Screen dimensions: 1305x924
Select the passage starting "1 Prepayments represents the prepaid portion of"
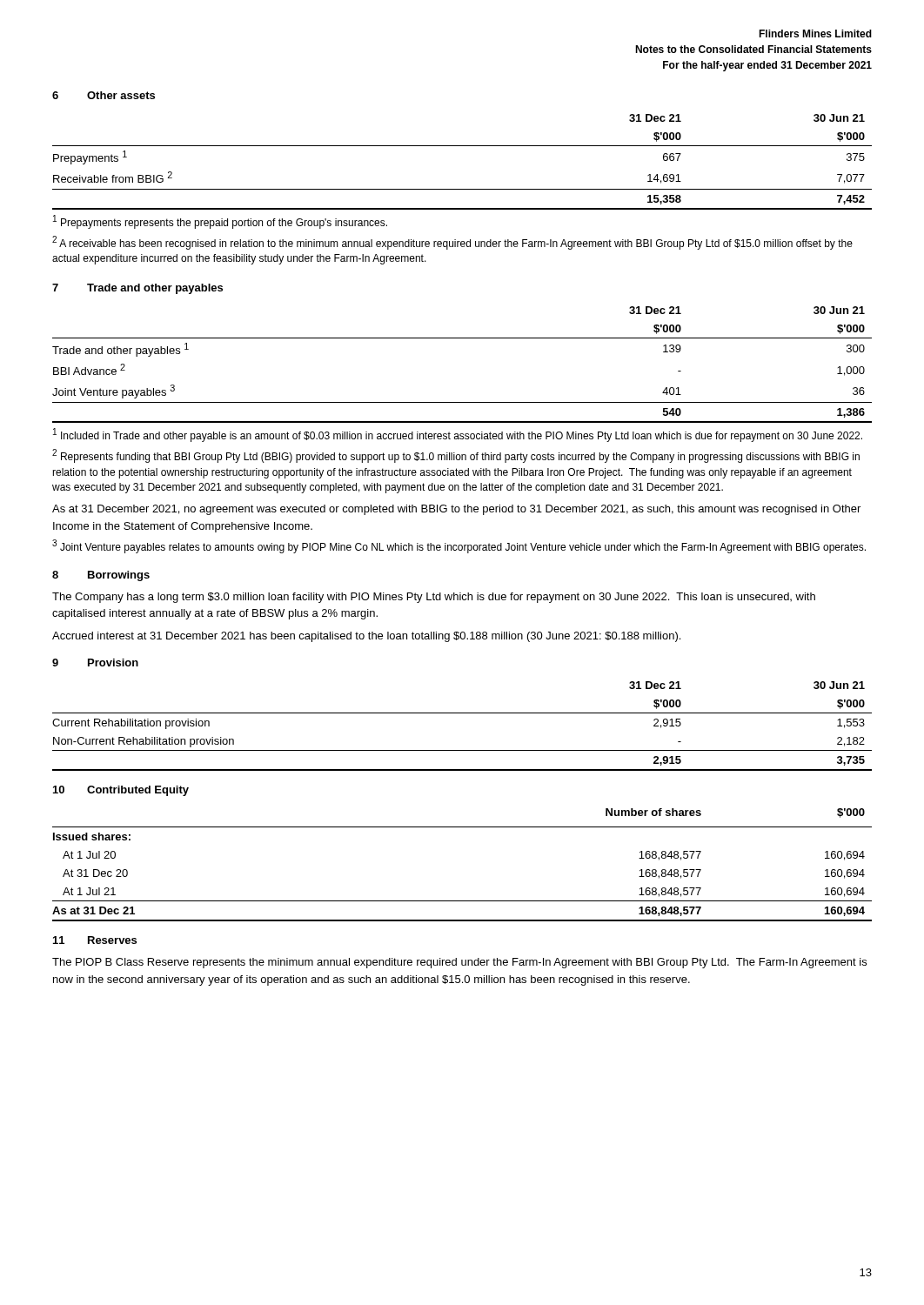(x=220, y=221)
